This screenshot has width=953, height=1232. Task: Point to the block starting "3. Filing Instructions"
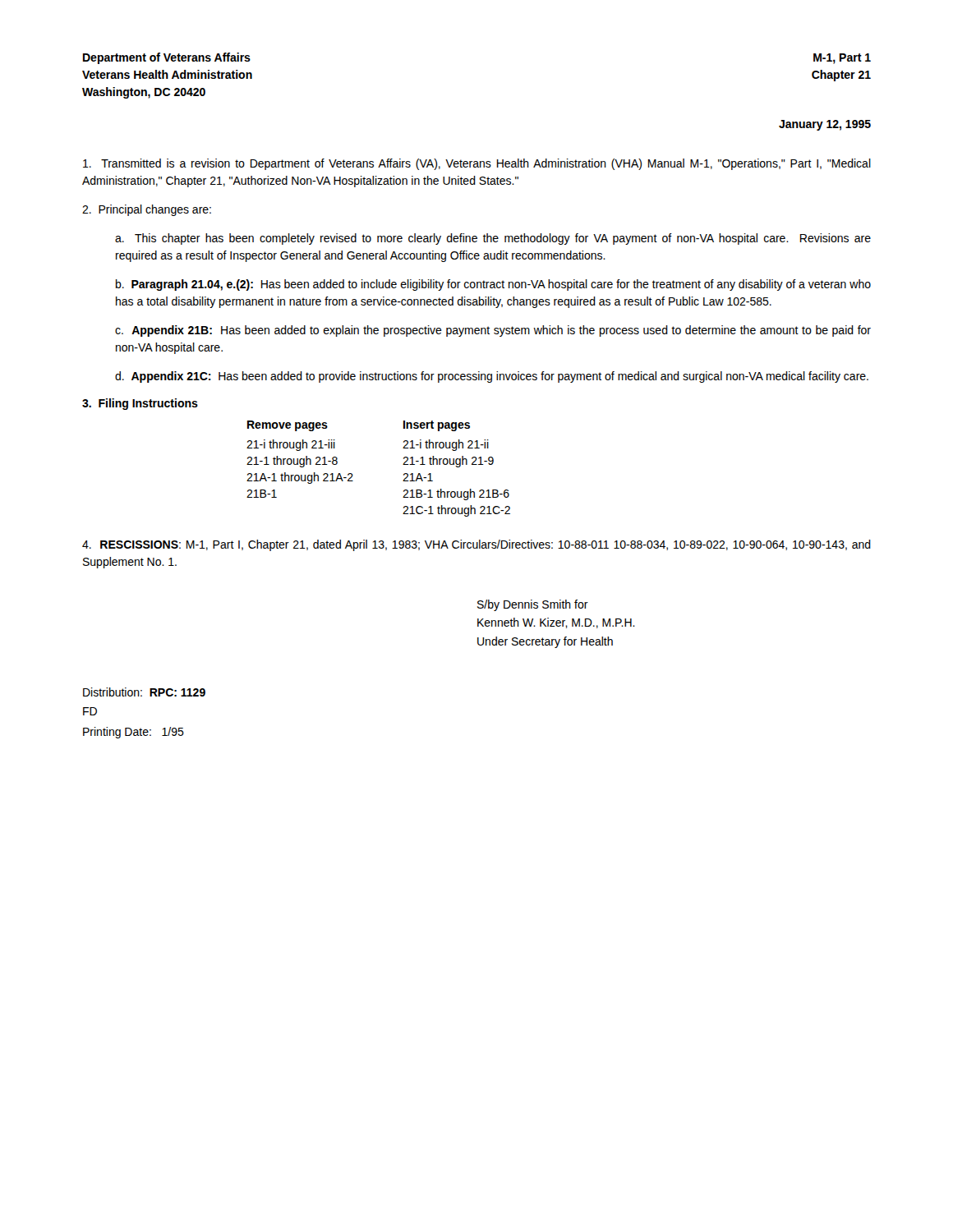pyautogui.click(x=140, y=403)
